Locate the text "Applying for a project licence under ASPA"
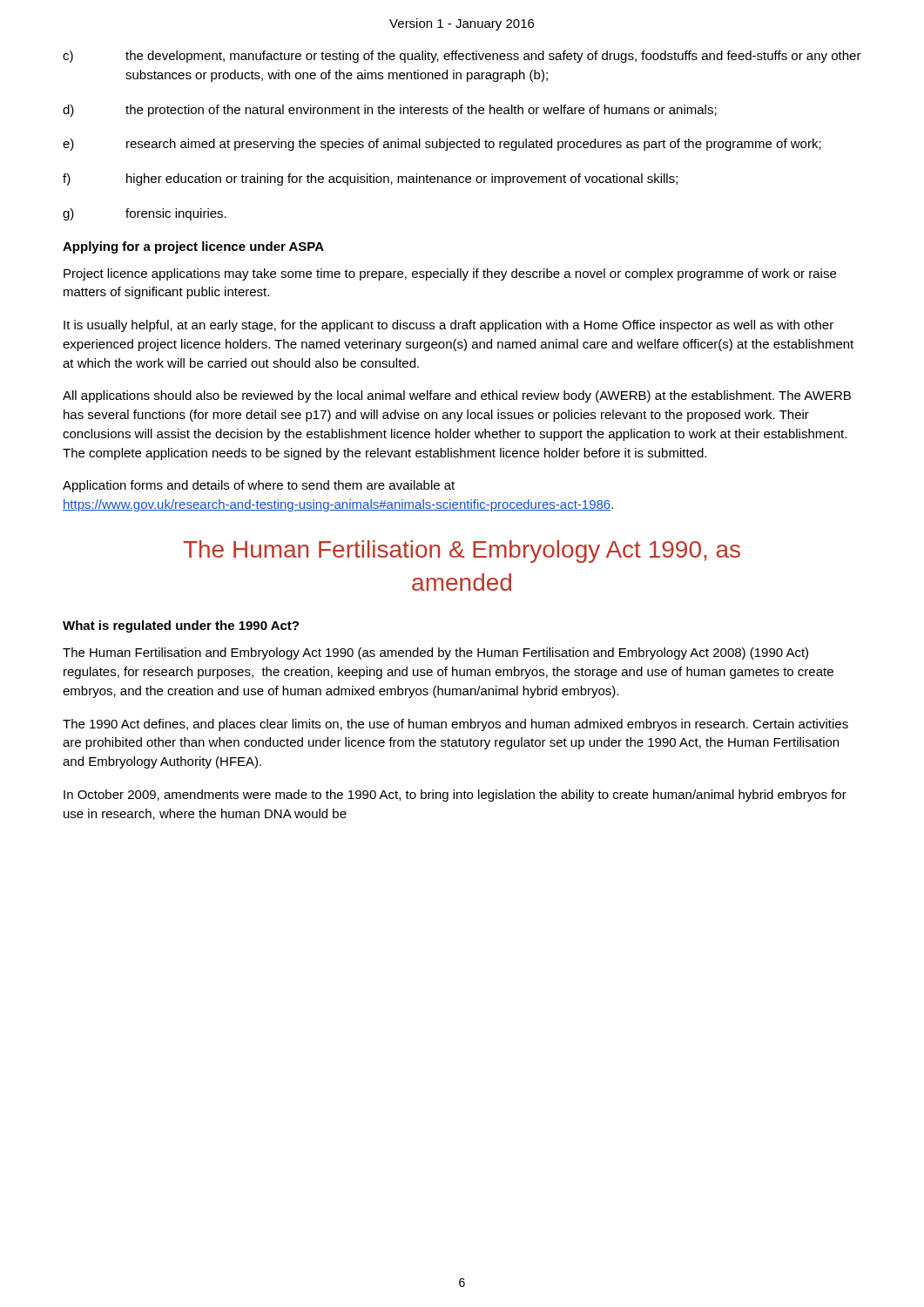The height and width of the screenshot is (1307, 924). 193,246
